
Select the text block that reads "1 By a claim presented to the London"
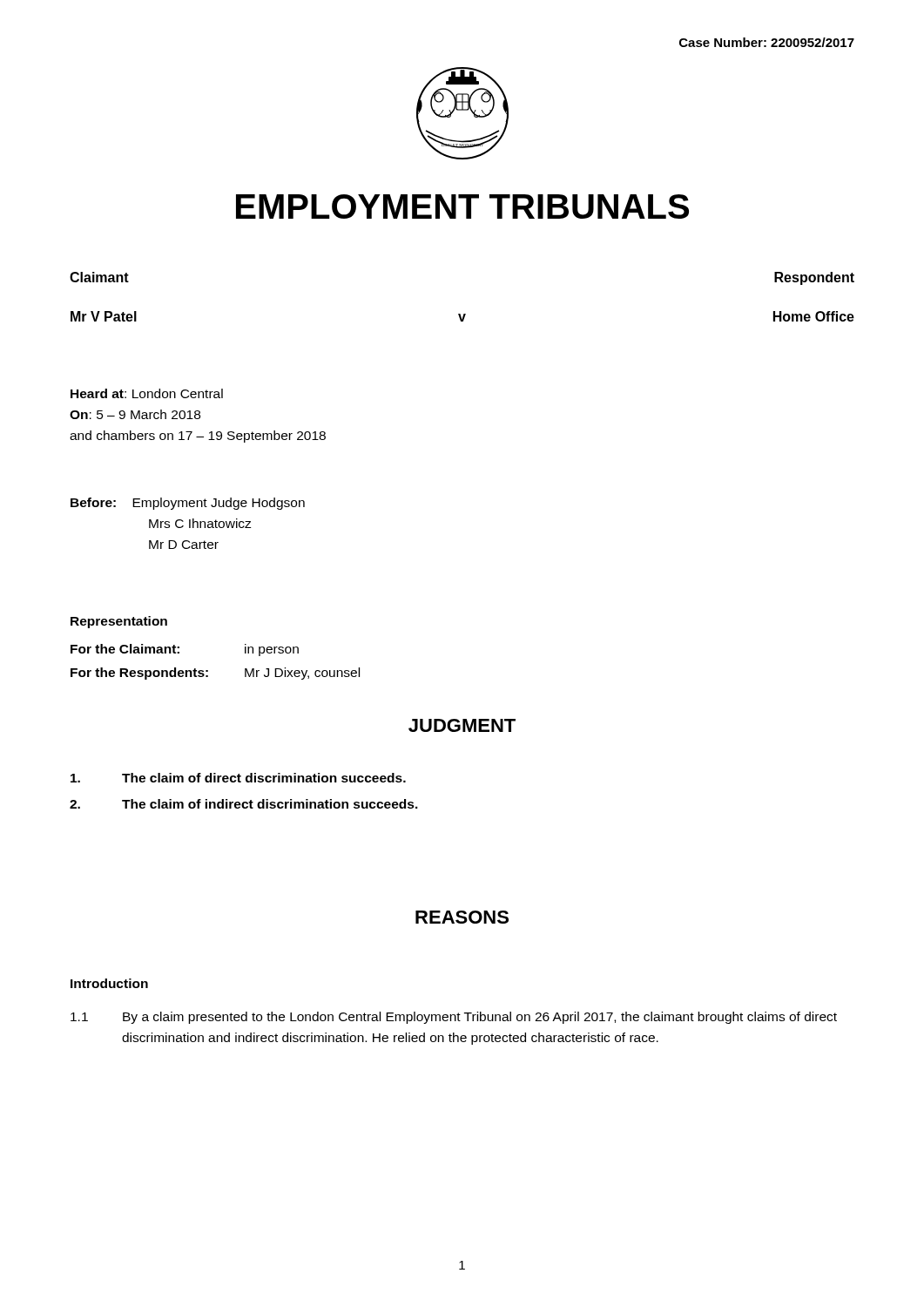click(462, 1027)
